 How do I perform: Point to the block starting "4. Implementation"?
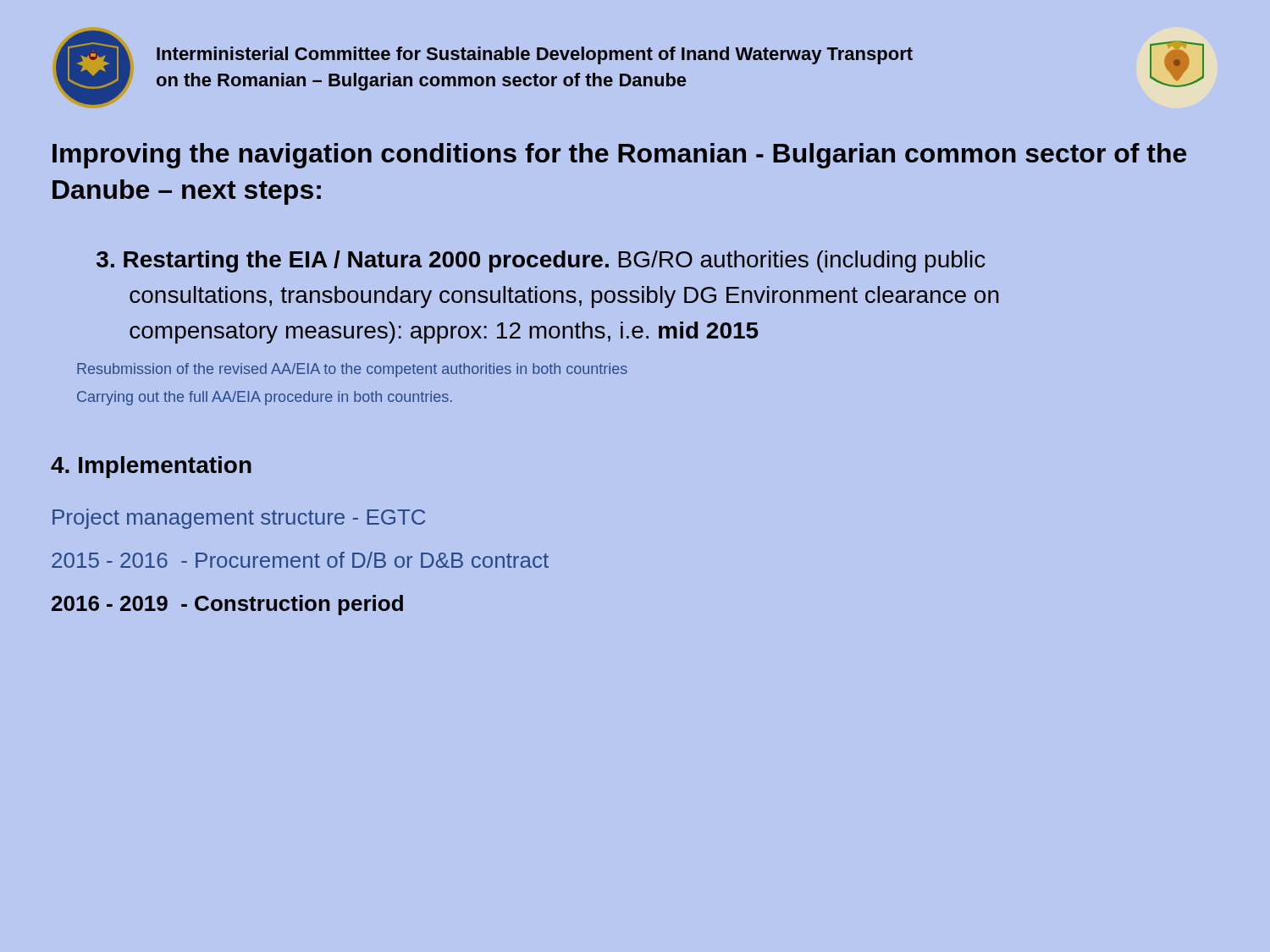coord(152,465)
